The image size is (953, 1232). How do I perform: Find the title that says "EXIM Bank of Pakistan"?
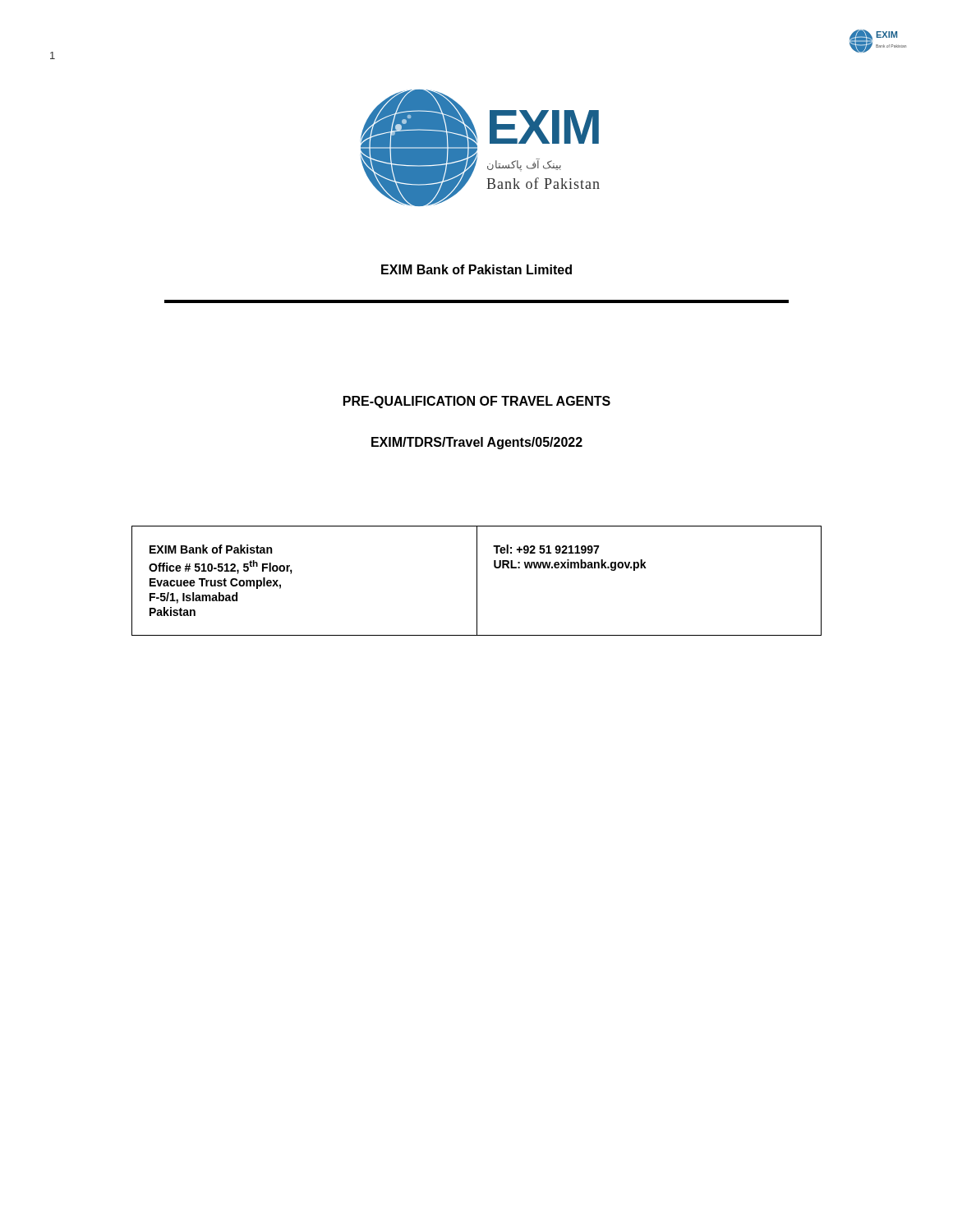pyautogui.click(x=476, y=270)
